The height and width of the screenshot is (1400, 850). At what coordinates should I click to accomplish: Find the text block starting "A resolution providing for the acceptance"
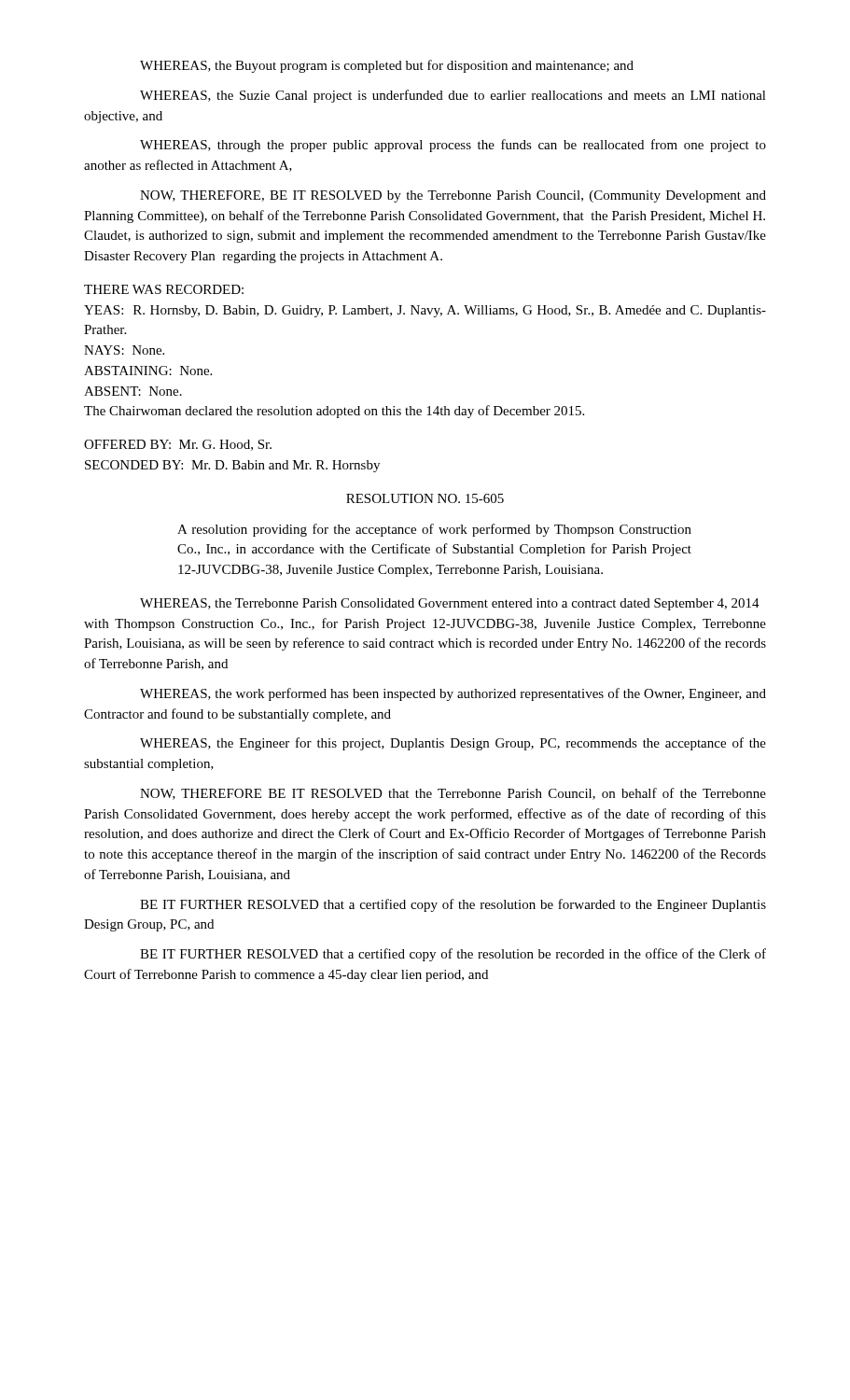(x=434, y=549)
